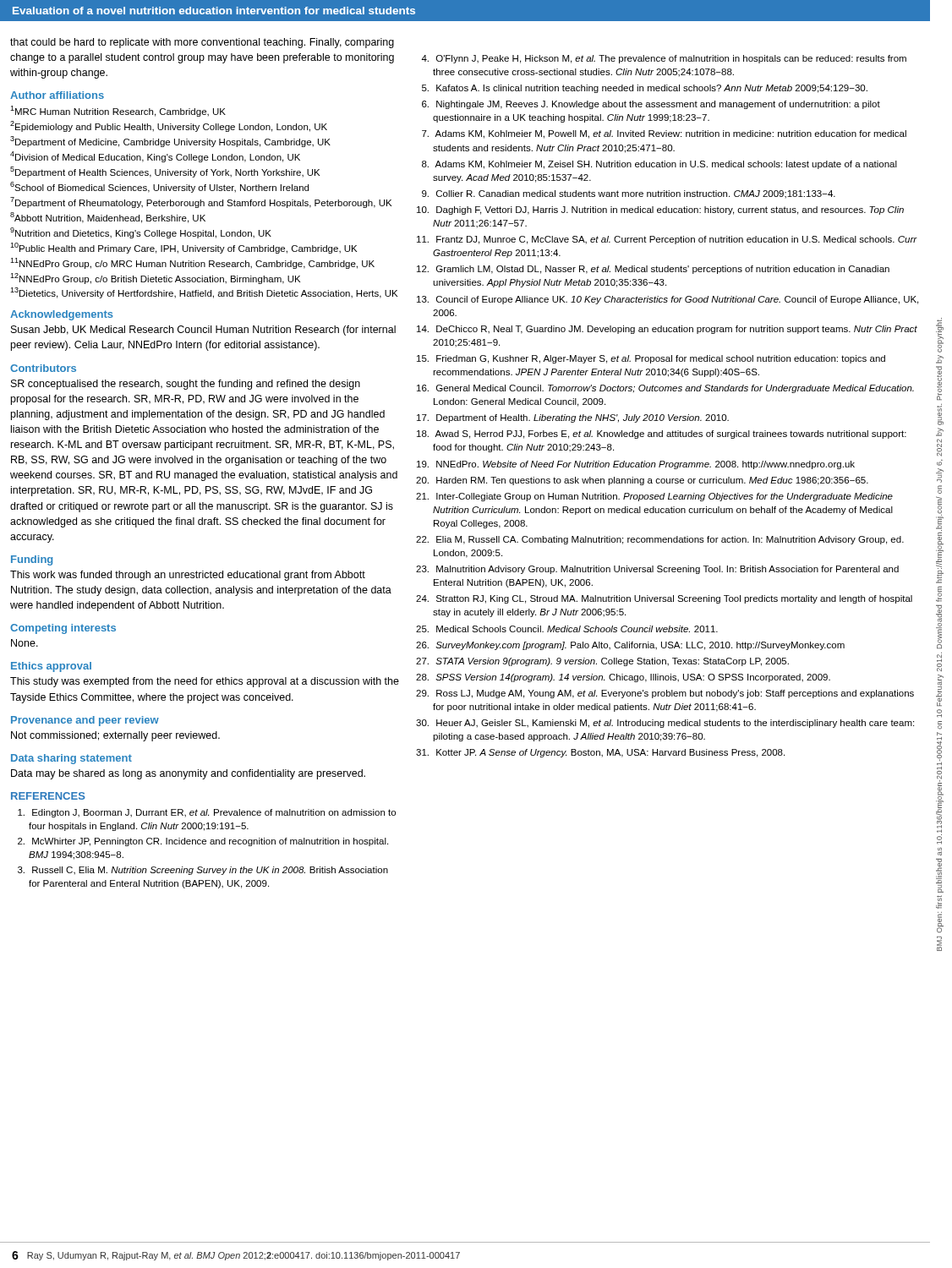Point to the block beginning "Not commissioned; externally peer"
The width and height of the screenshot is (952, 1268).
click(205, 735)
